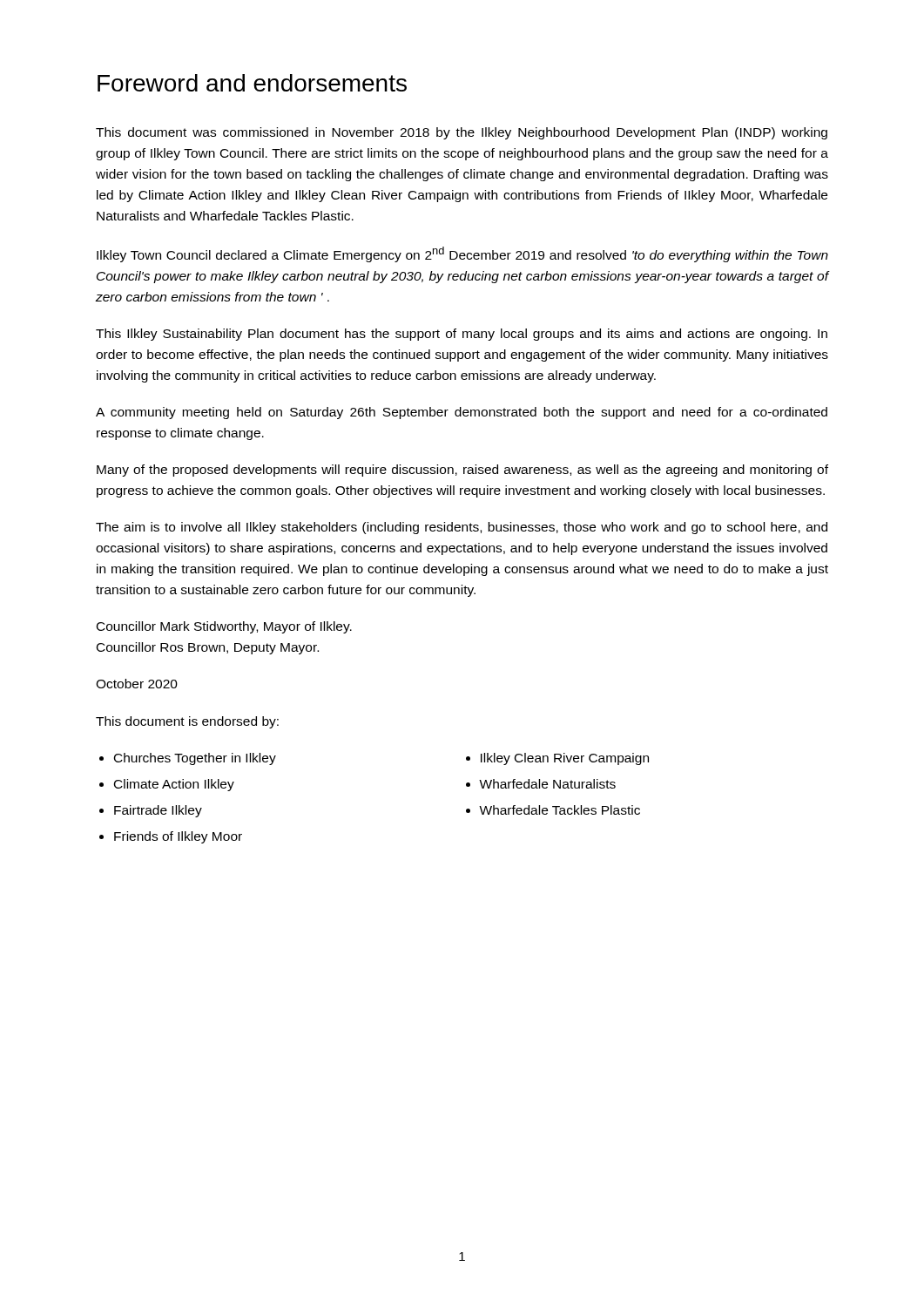This screenshot has height=1307, width=924.
Task: Find the list item that says "Churches Together in Ilkley"
Action: (195, 757)
